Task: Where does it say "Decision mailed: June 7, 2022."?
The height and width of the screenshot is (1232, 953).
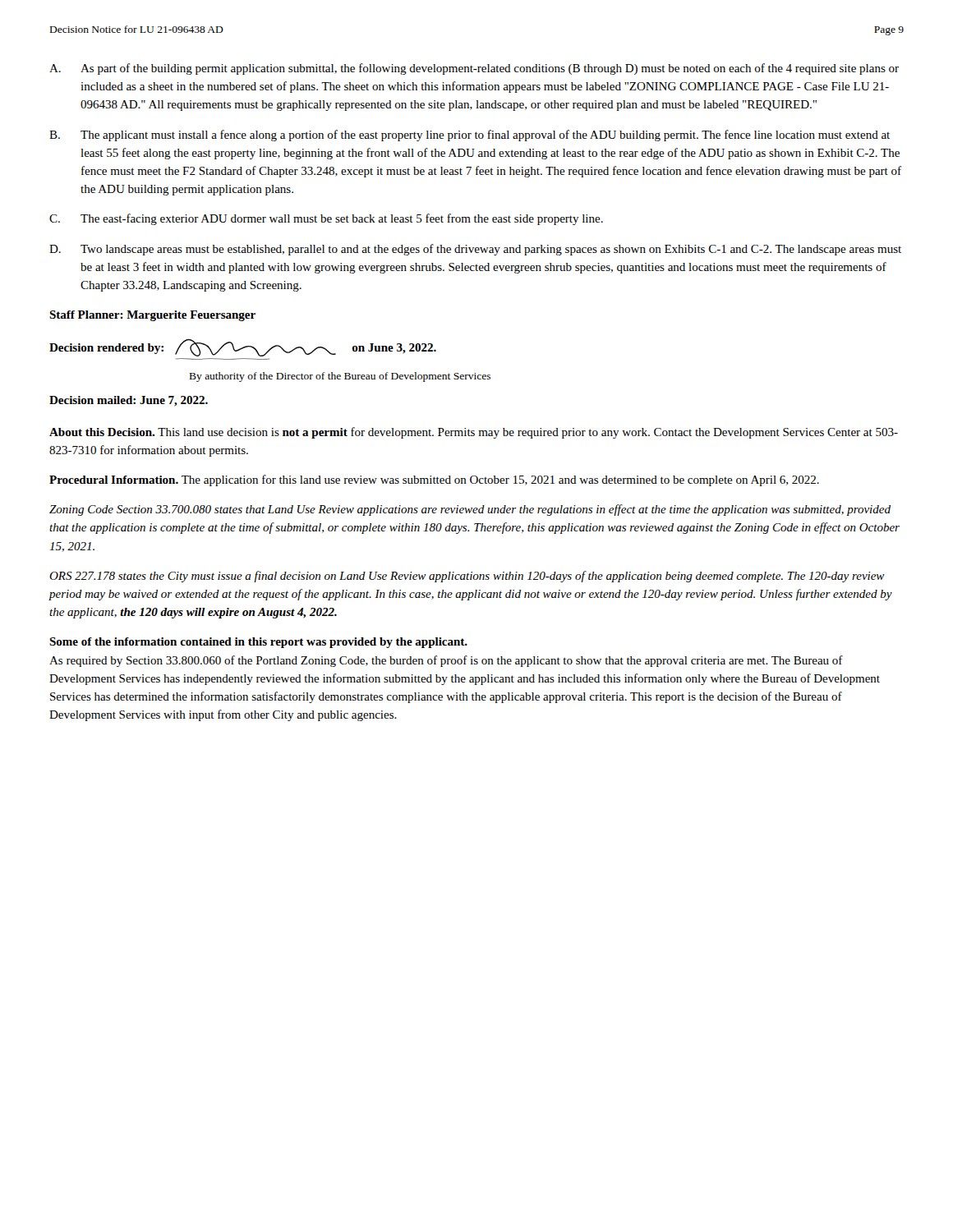Action: pos(129,400)
